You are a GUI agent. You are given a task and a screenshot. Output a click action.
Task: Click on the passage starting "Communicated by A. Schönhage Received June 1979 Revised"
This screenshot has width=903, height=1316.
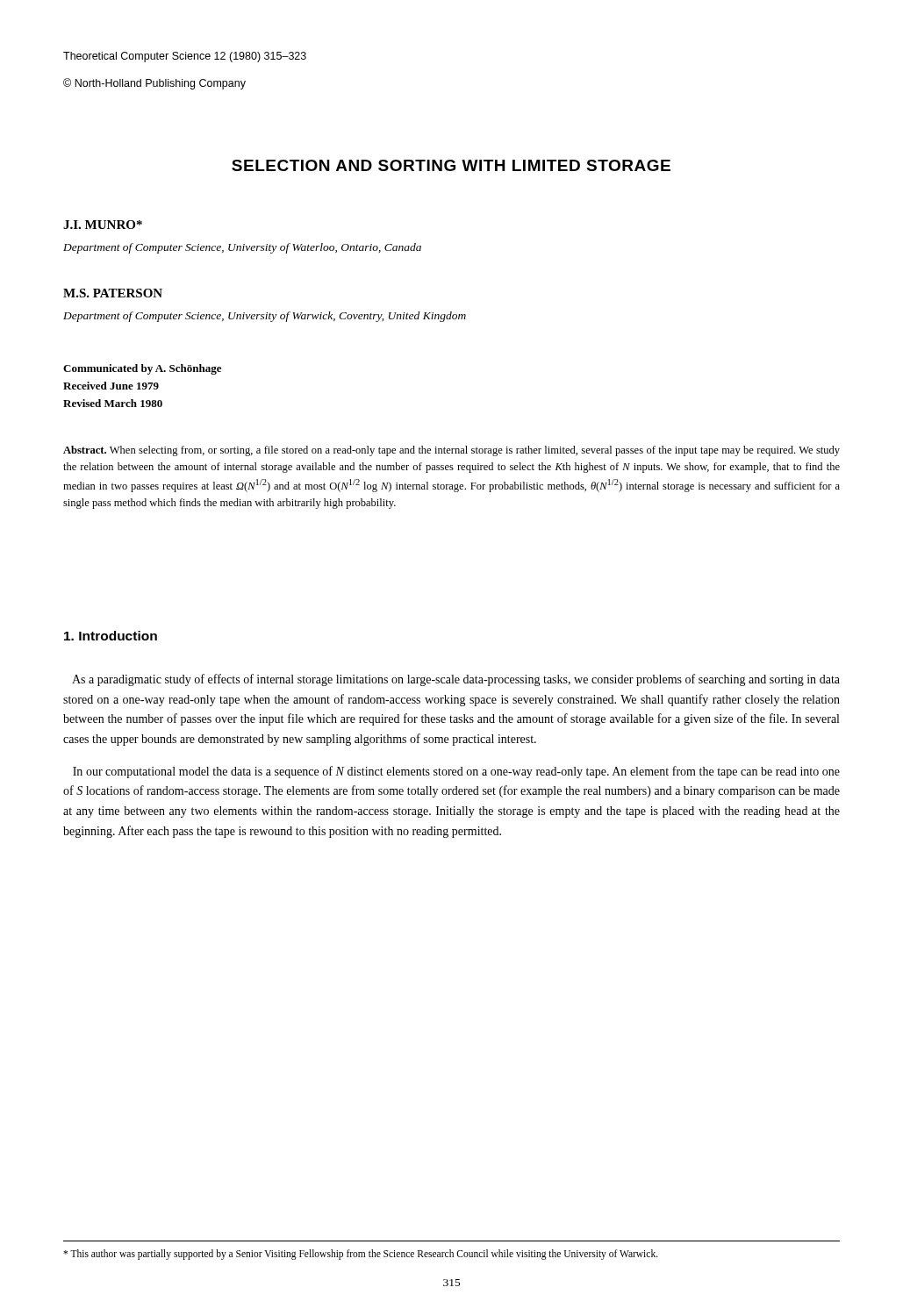click(x=142, y=386)
